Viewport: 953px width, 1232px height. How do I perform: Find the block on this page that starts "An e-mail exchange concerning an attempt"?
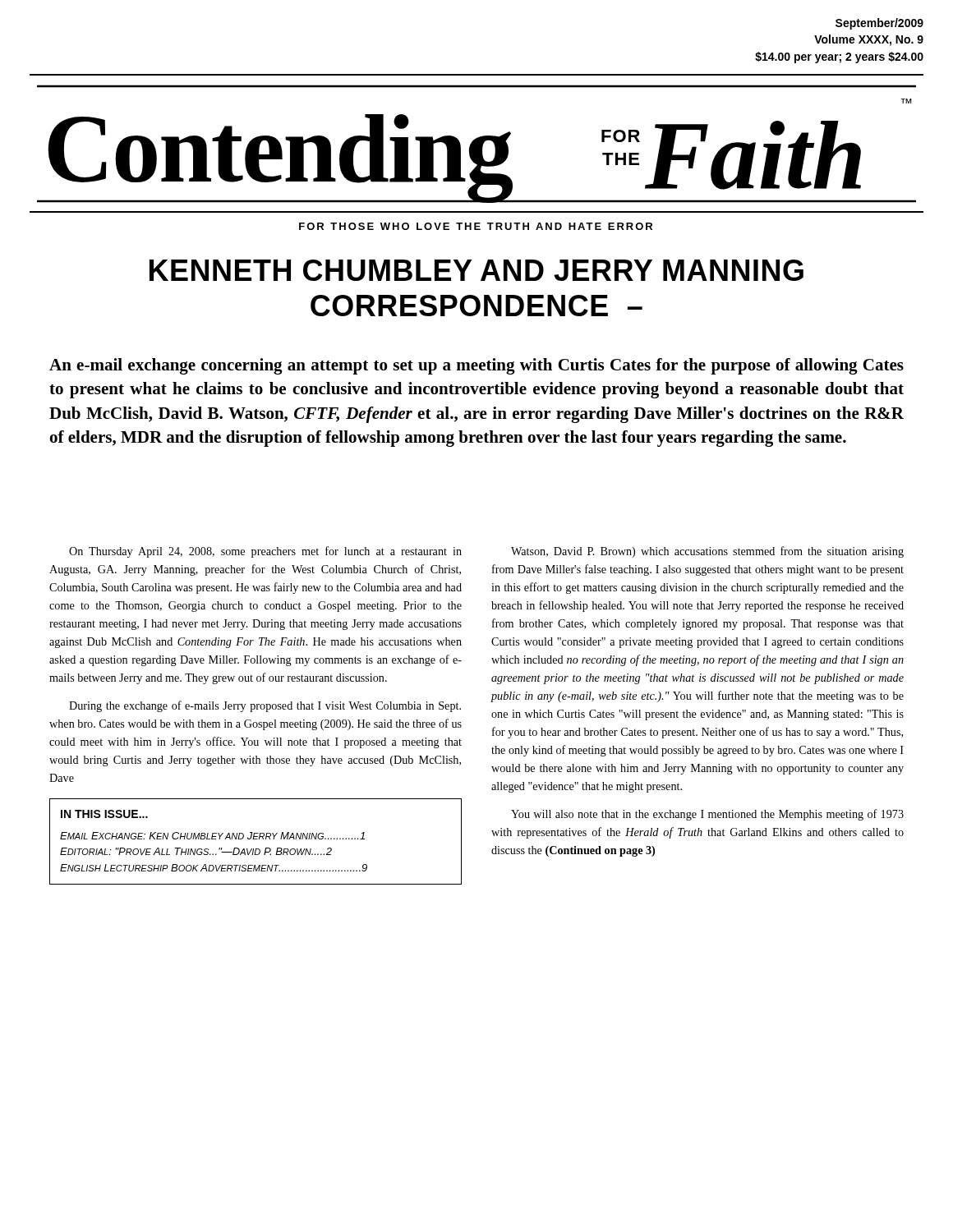pos(476,401)
